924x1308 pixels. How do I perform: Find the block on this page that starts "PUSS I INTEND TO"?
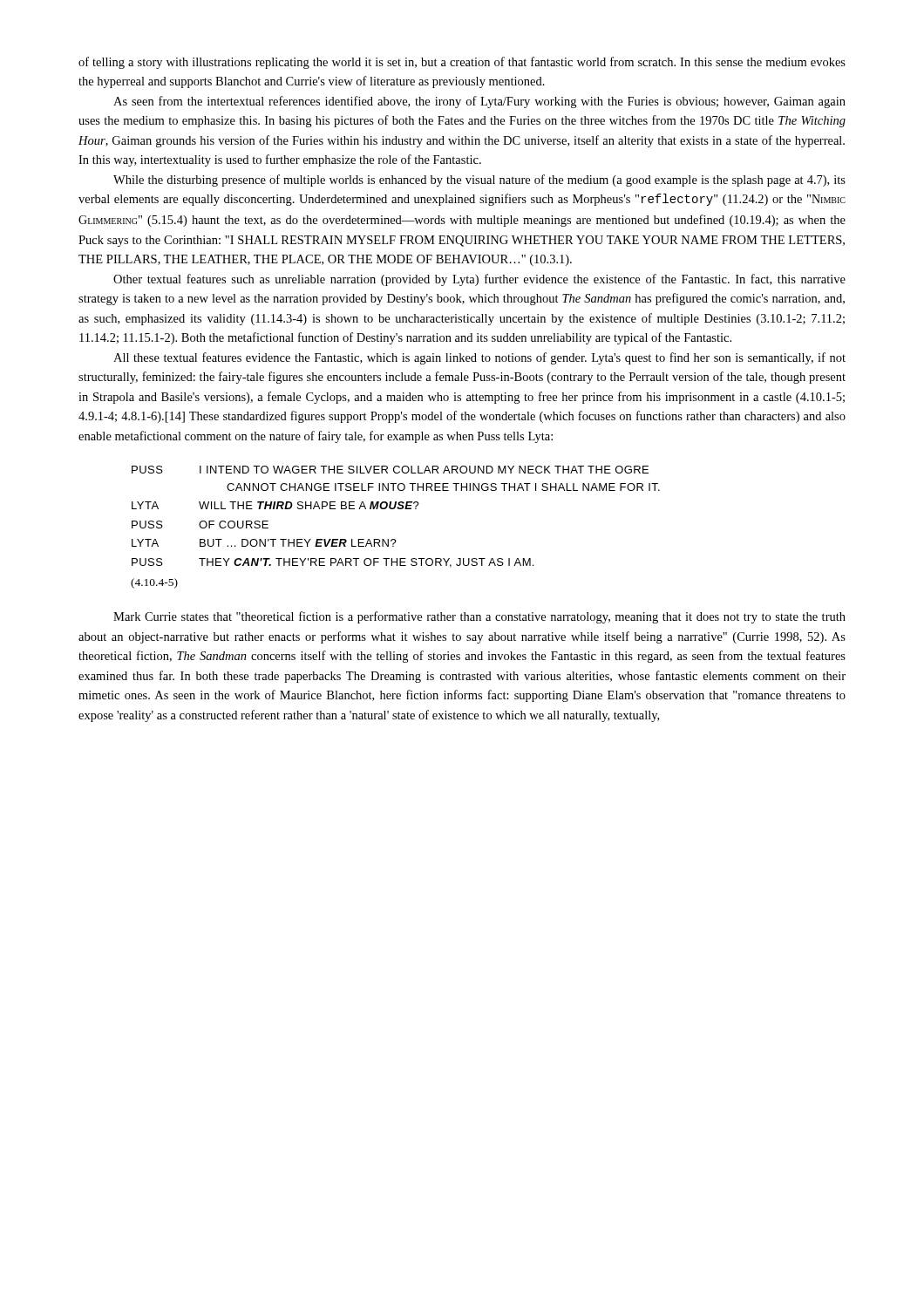point(390,470)
